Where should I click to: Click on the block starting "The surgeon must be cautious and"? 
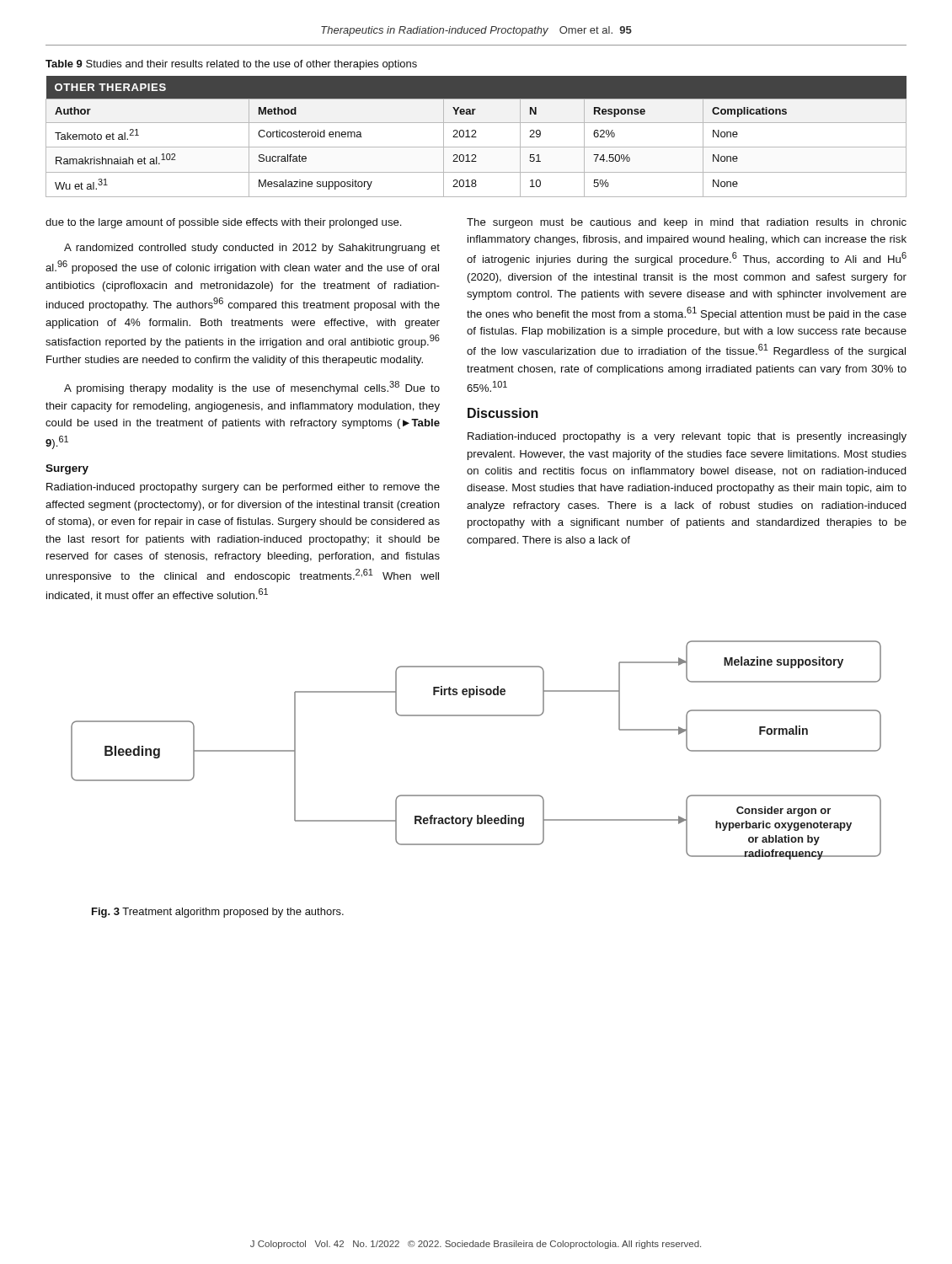point(687,305)
